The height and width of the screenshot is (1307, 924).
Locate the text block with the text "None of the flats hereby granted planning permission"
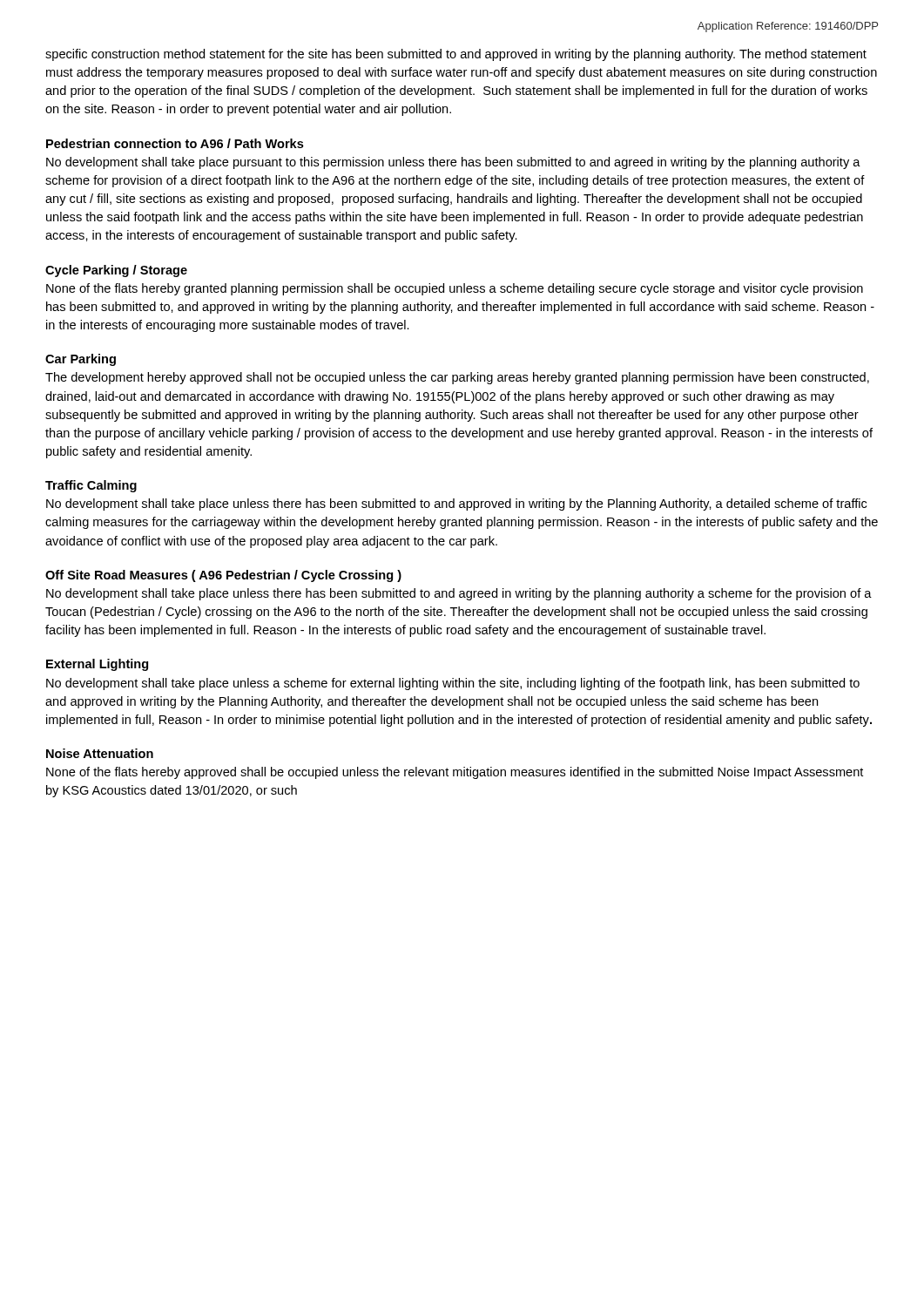[460, 307]
